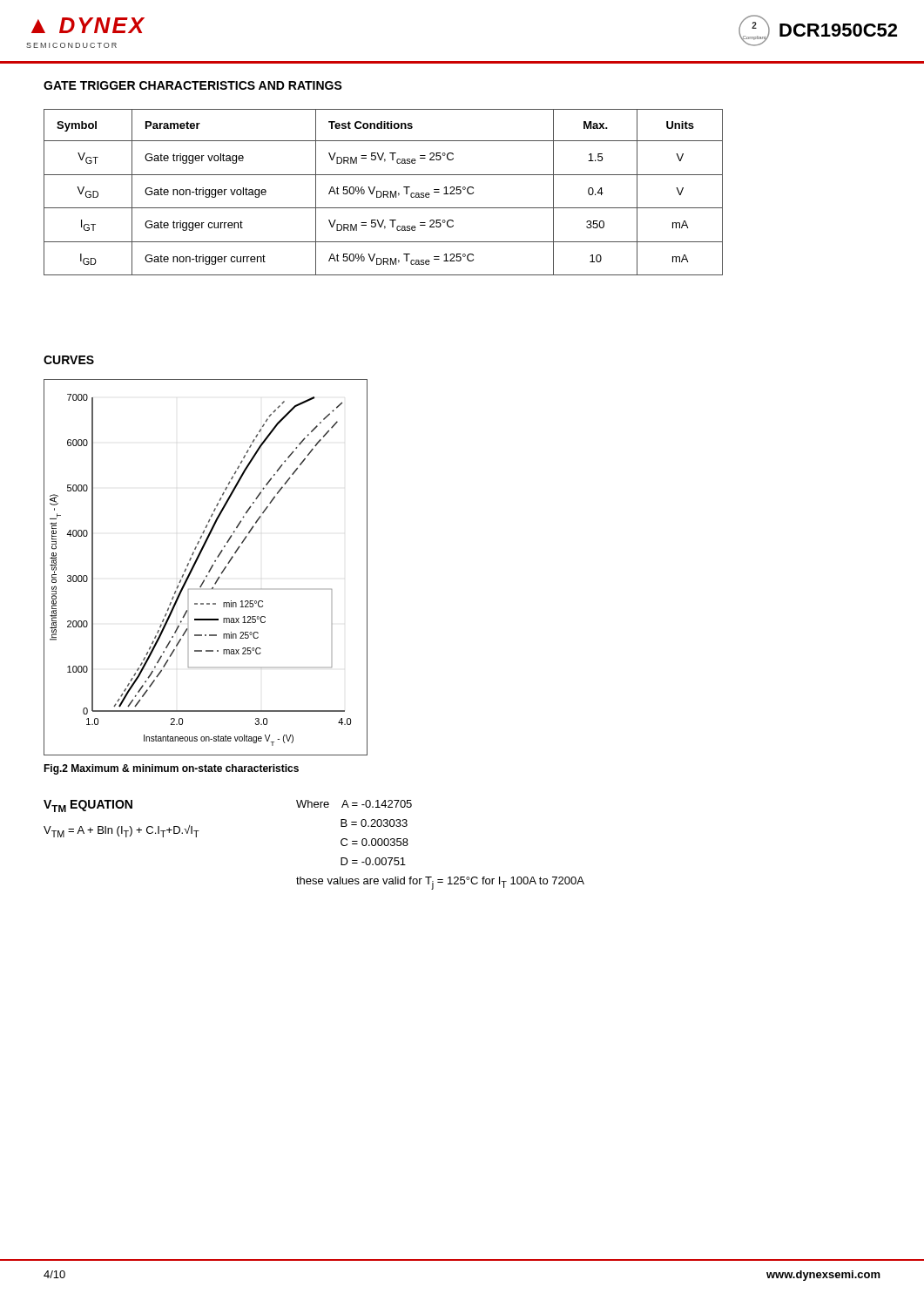
Task: Find the continuous plot
Action: coord(205,567)
